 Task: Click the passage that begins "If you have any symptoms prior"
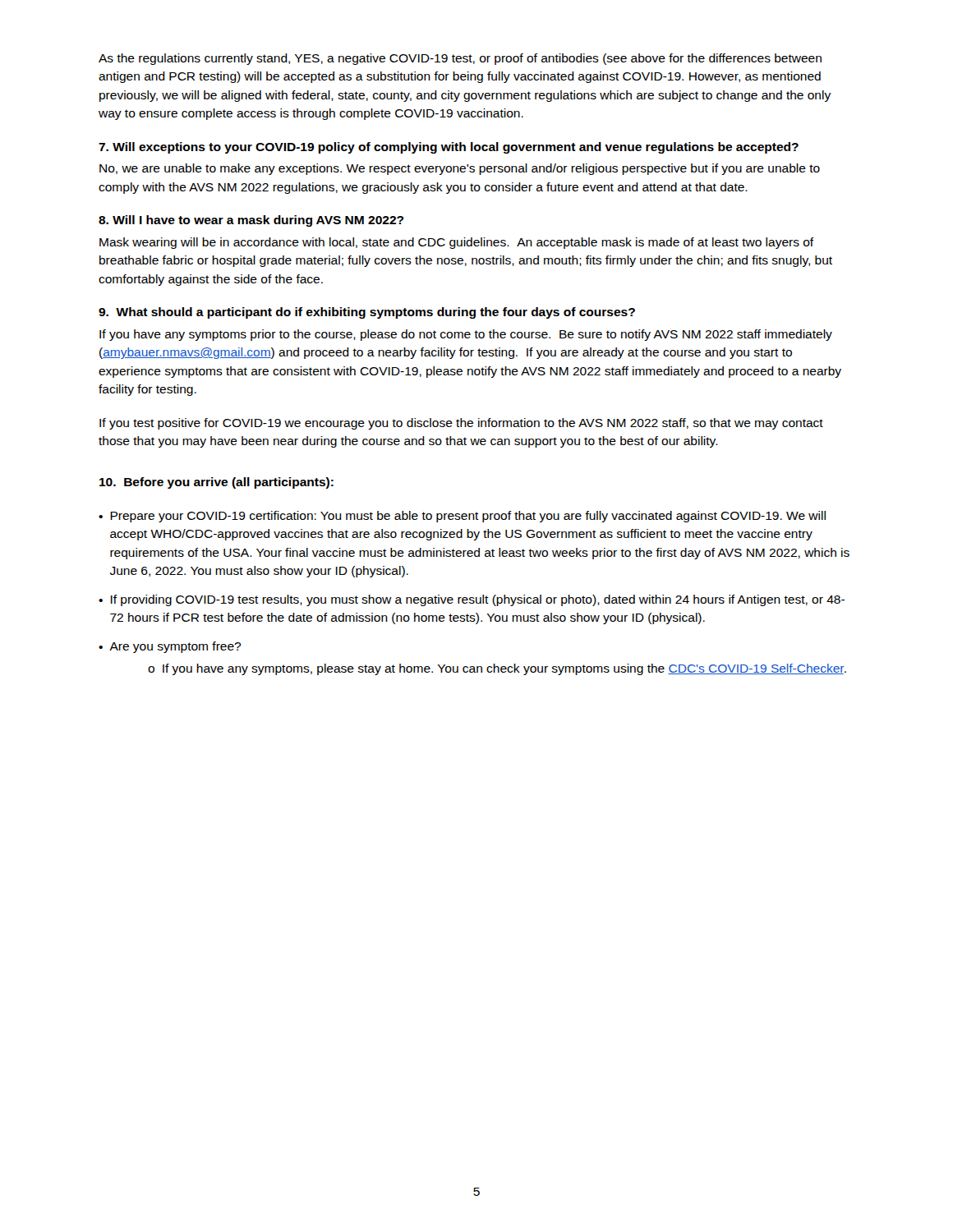tap(476, 362)
